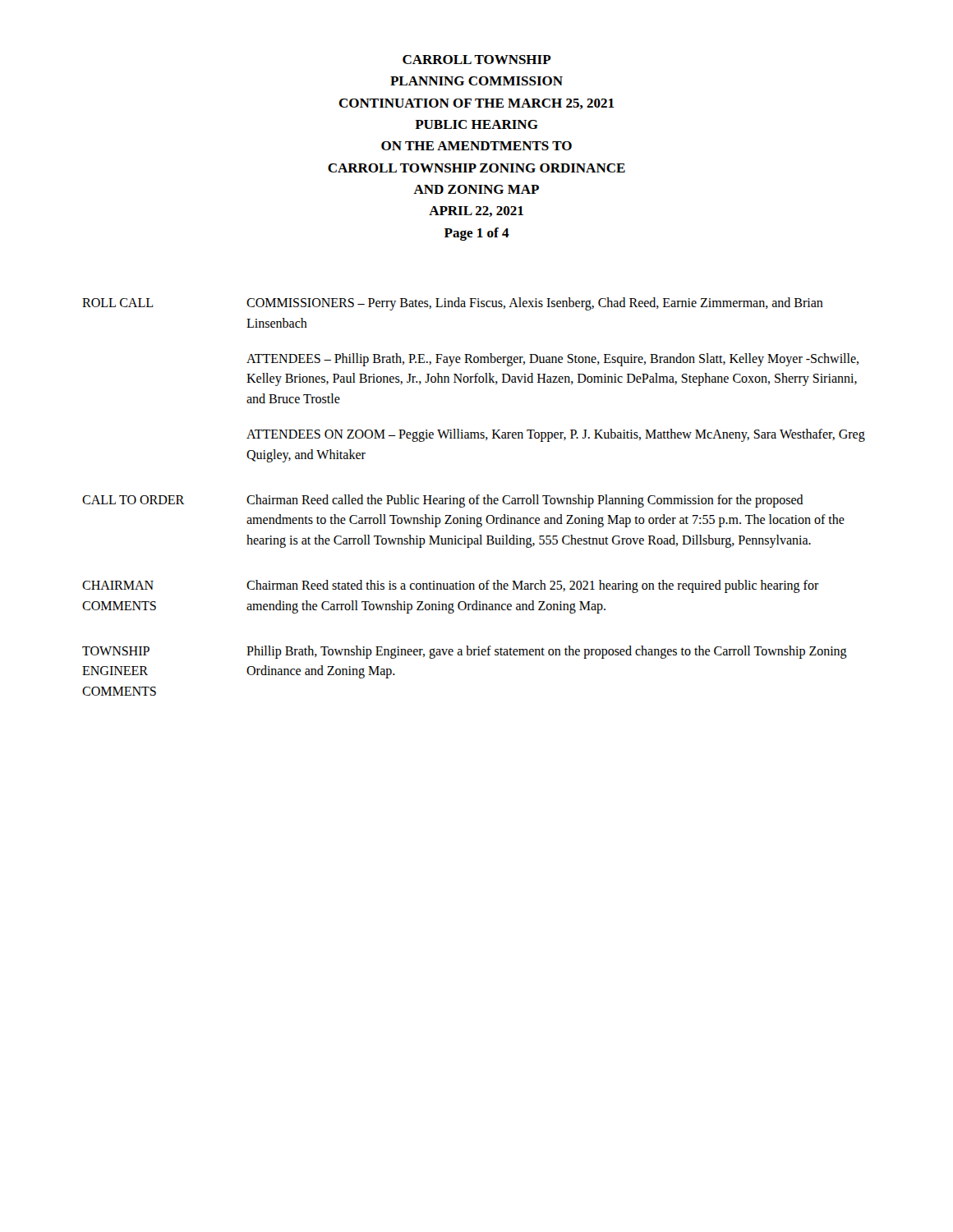Navigate to the text starting "CALL TO ORDER Chairman Reed called the"

(x=476, y=521)
